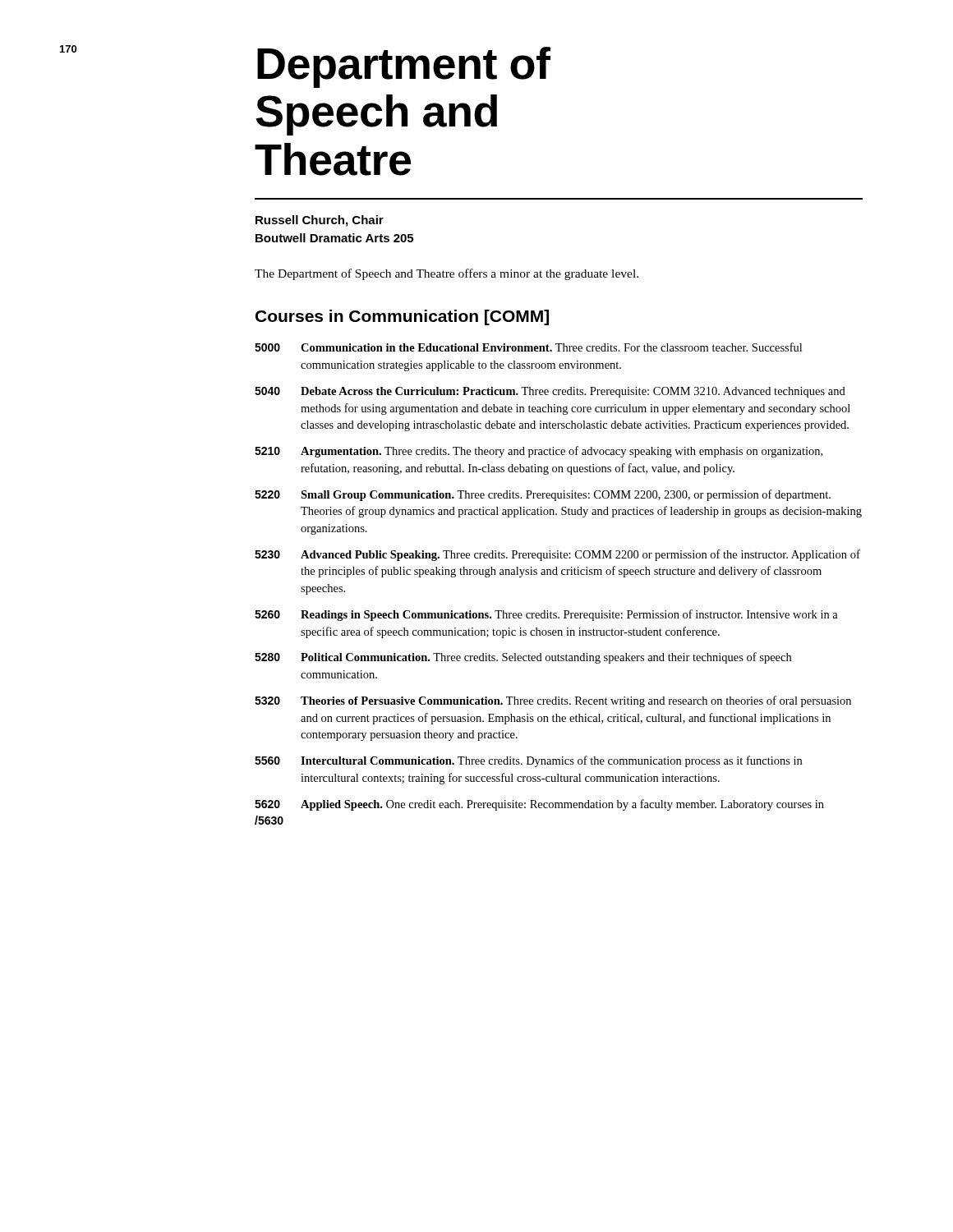Click the section header

402,316
